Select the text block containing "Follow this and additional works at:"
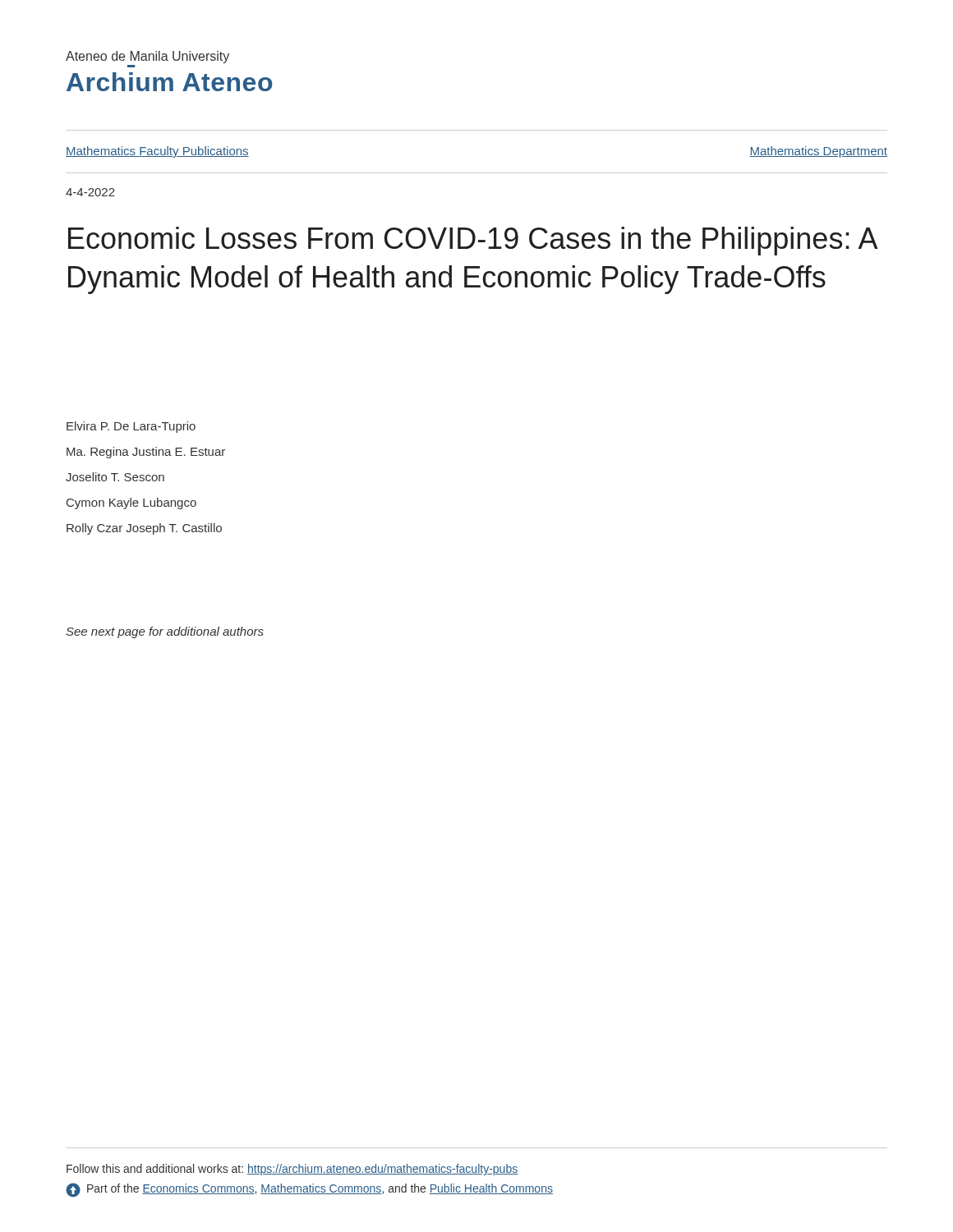Screen dimensions: 1232x953 [x=292, y=1169]
